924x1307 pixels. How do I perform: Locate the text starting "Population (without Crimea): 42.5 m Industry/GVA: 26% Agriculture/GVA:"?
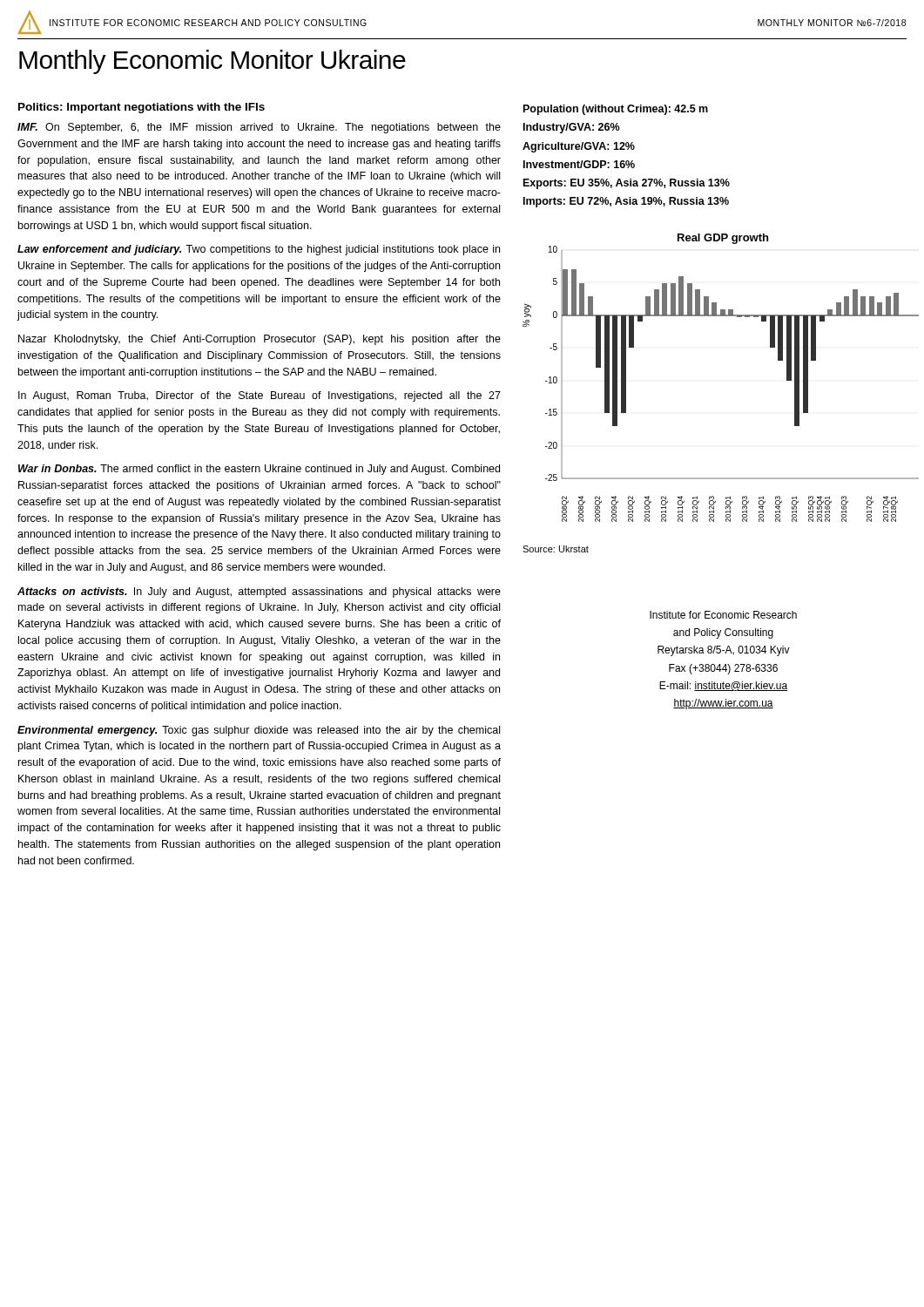[626, 155]
